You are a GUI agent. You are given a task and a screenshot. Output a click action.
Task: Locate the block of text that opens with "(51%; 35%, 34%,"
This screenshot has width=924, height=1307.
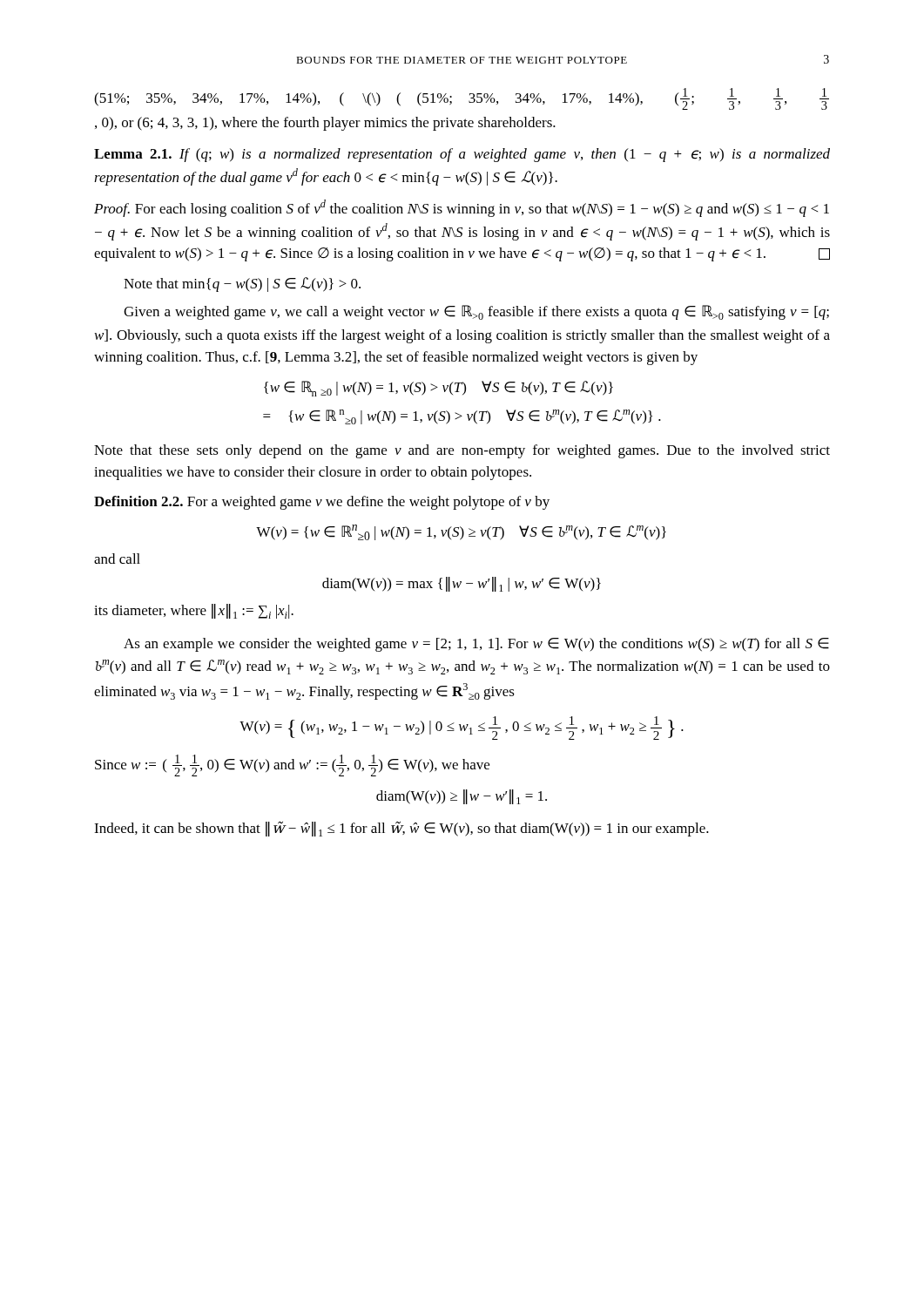[462, 110]
